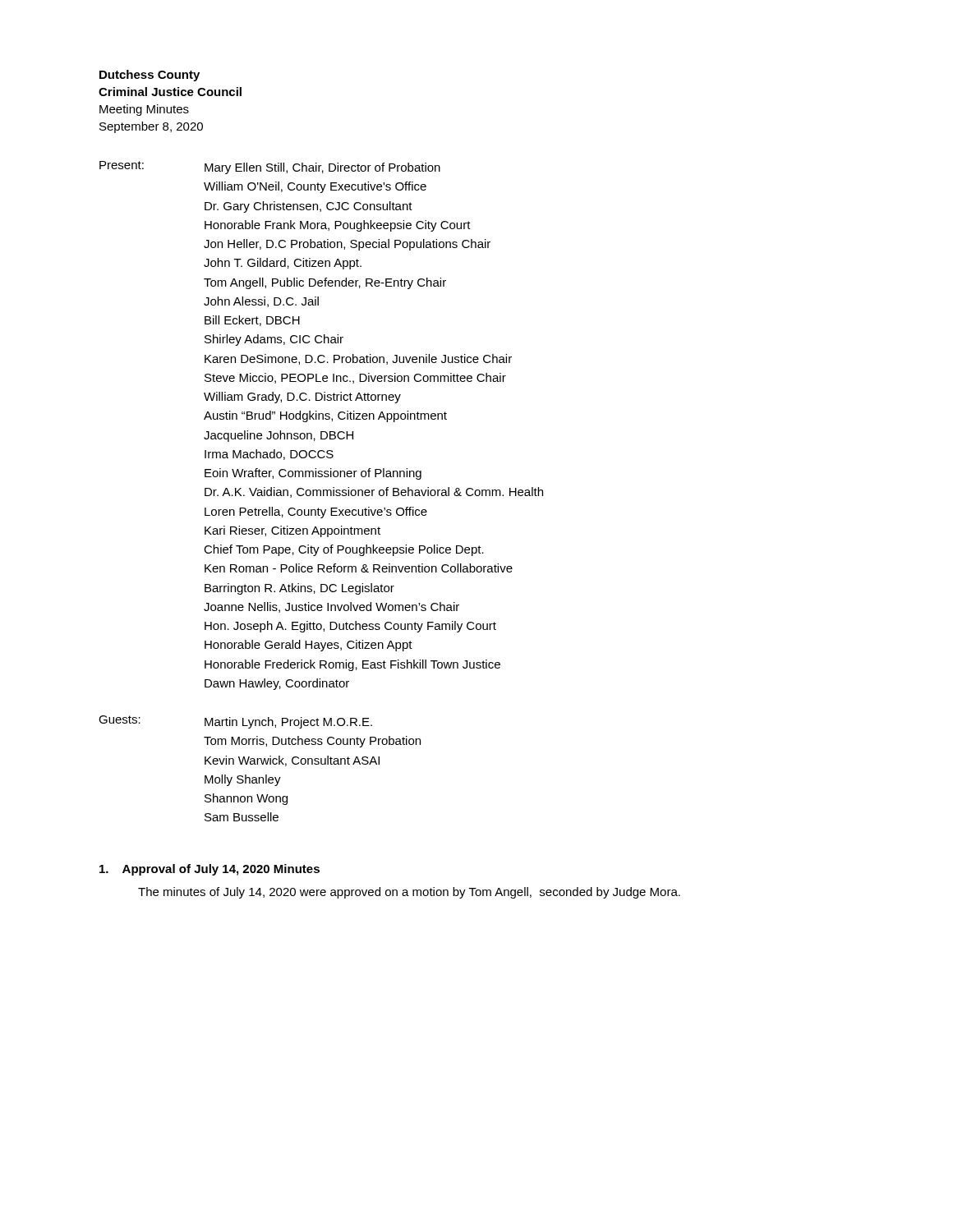Where is the section header that starts "1. Approval of"?
This screenshot has width=953, height=1232.
[209, 868]
